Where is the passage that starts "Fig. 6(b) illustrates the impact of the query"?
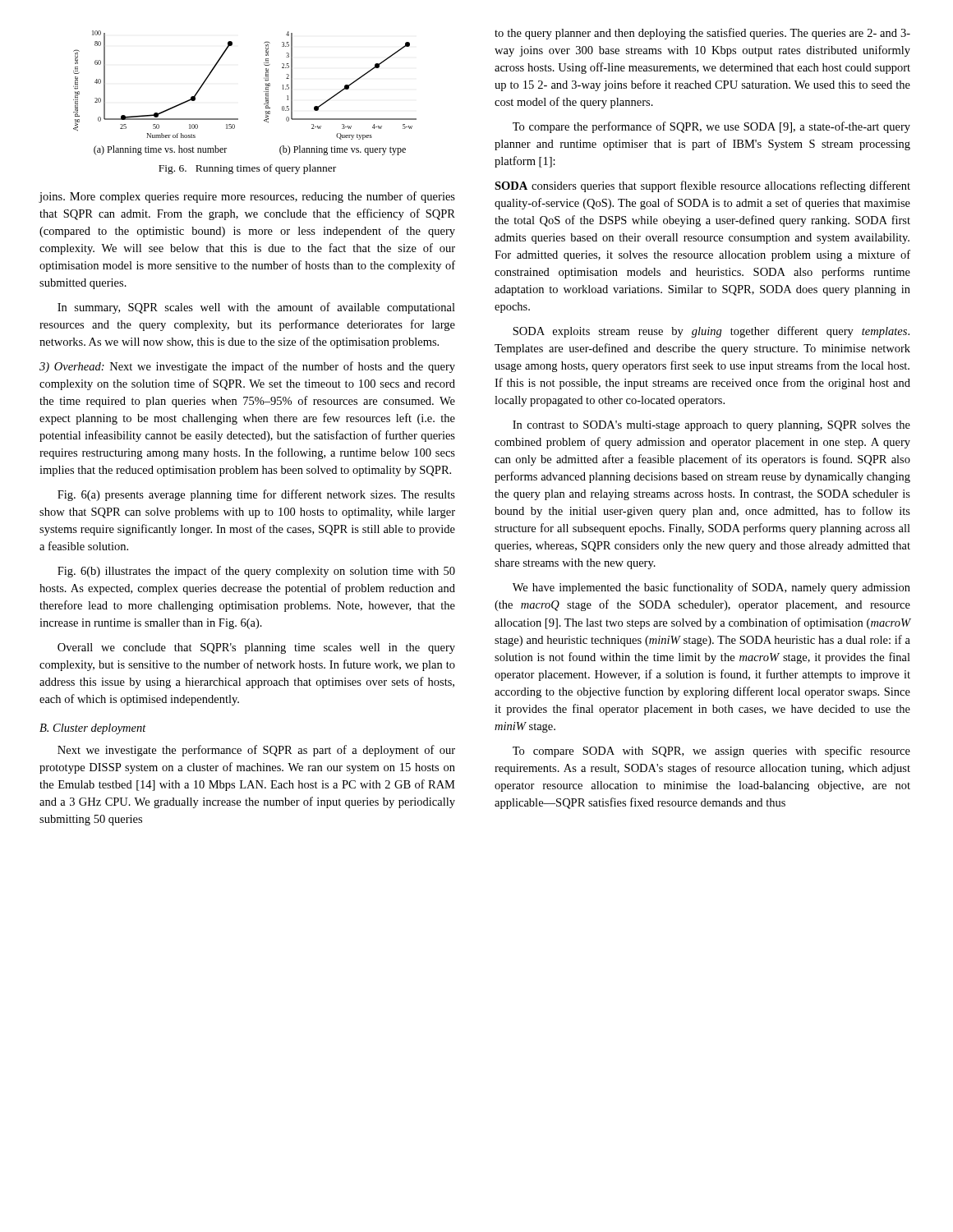Viewport: 953px width, 1232px height. (247, 597)
